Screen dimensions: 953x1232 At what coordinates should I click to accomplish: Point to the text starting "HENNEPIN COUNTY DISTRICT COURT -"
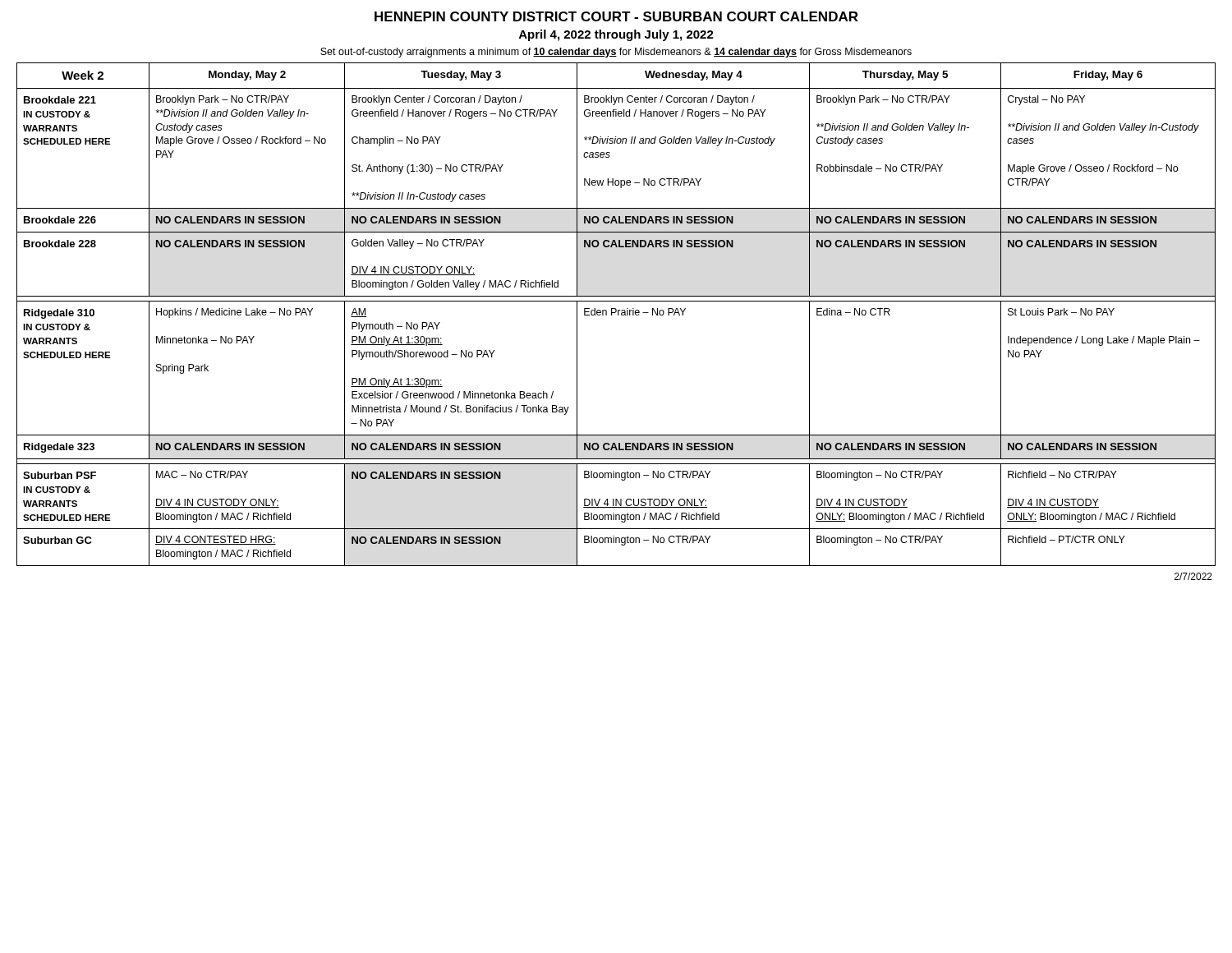pyautogui.click(x=616, y=25)
